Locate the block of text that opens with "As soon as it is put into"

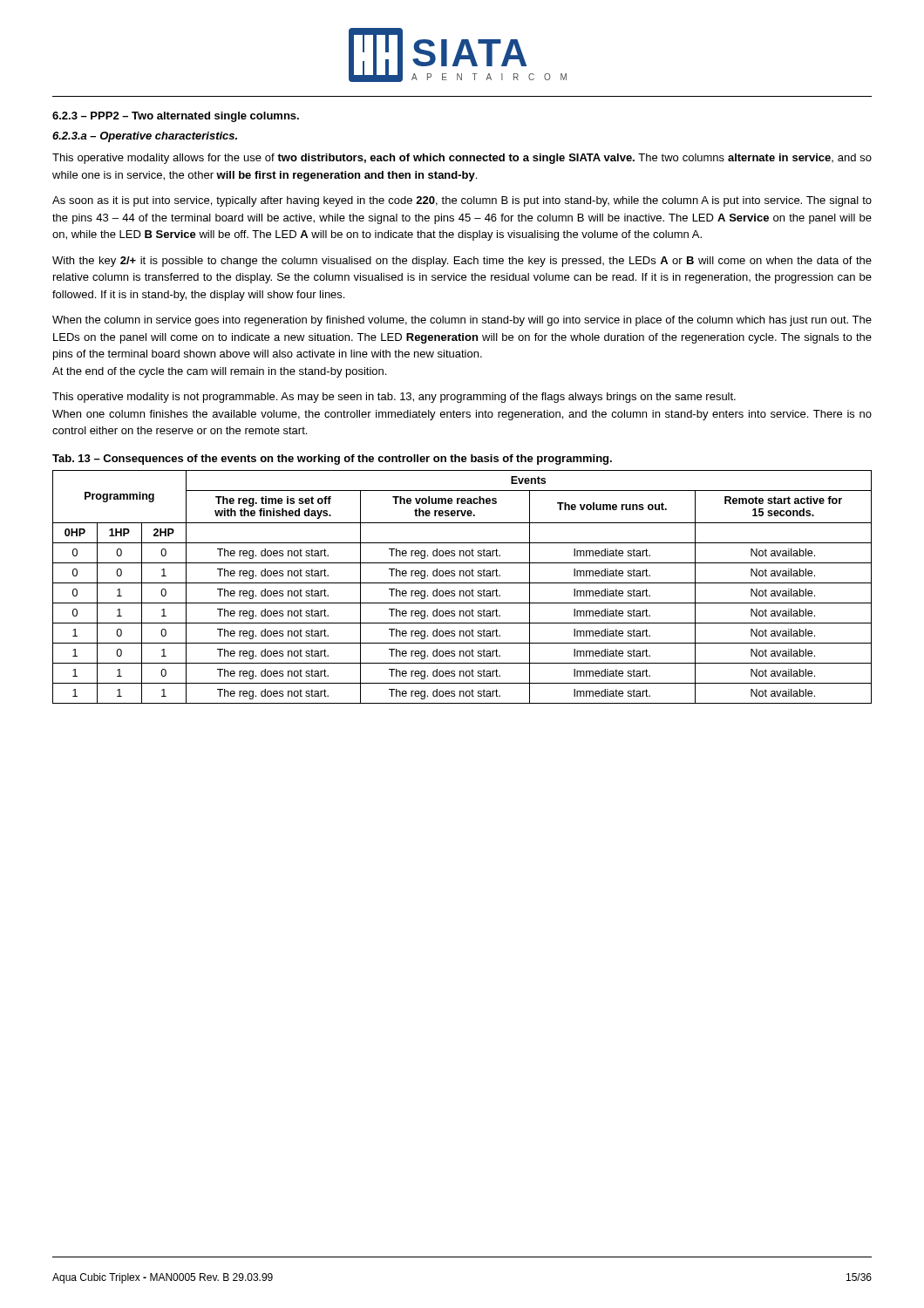coord(462,217)
